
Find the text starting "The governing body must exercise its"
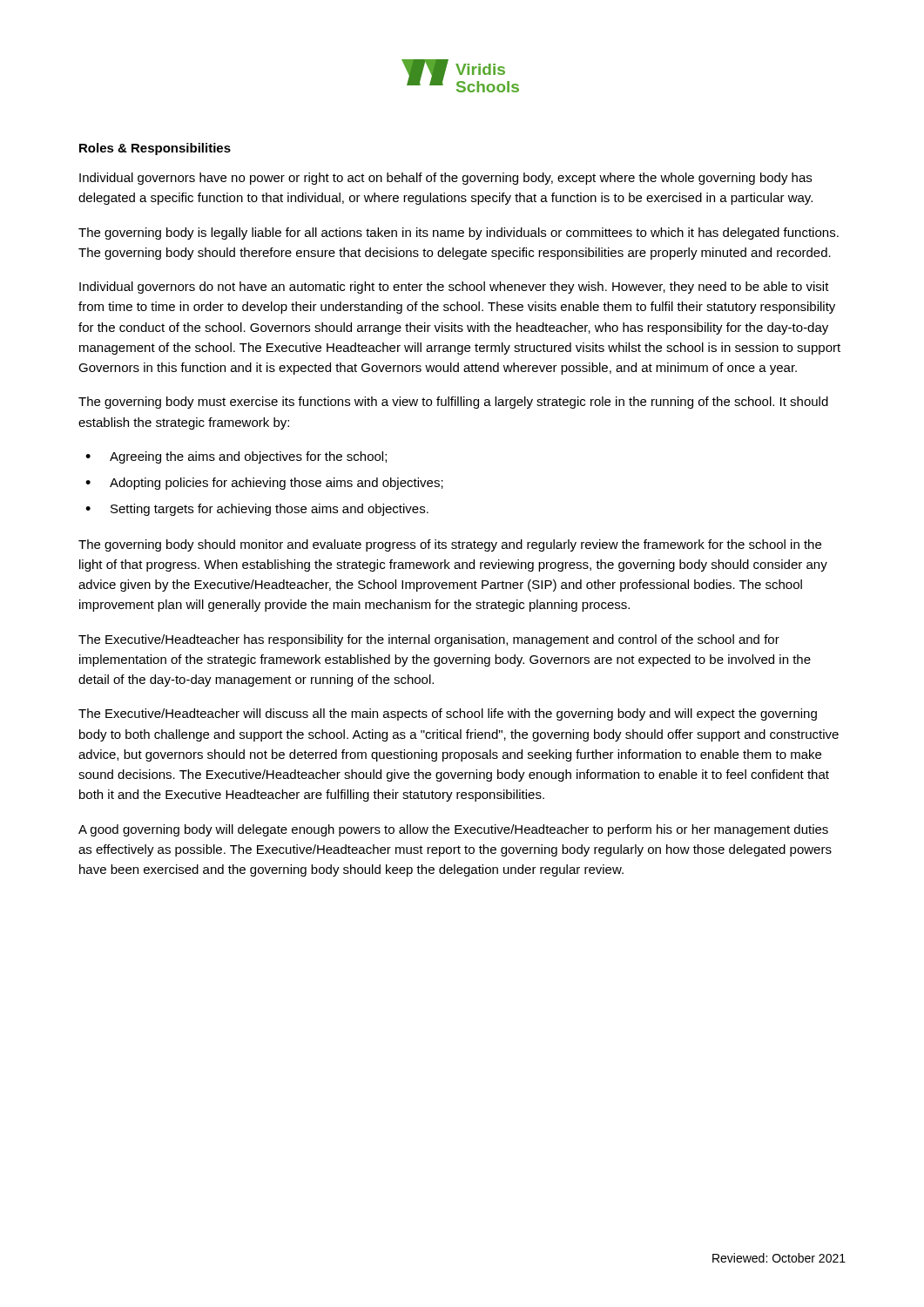(453, 412)
